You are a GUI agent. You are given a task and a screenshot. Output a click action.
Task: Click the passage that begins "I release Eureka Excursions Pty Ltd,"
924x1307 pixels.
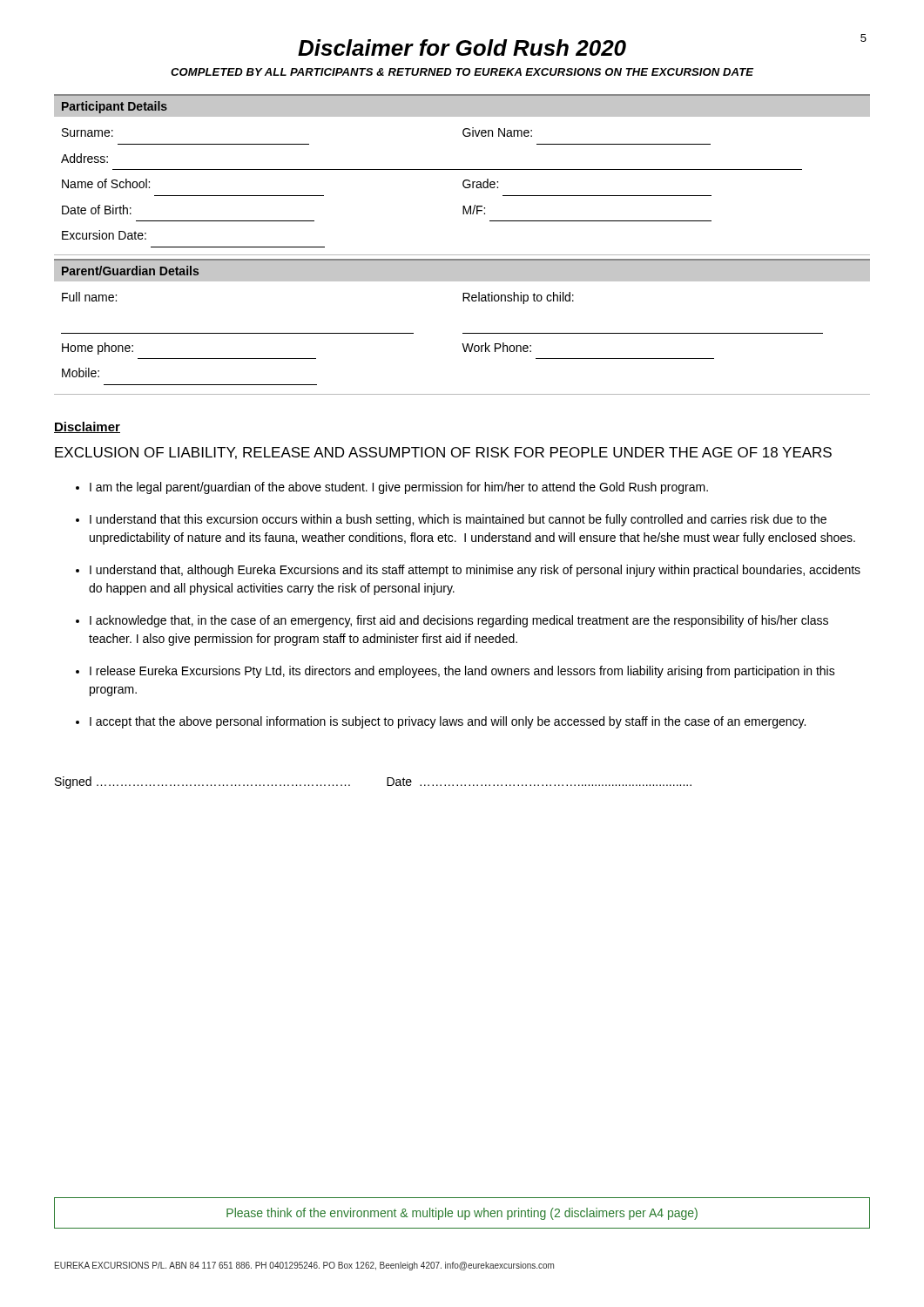[x=462, y=680]
